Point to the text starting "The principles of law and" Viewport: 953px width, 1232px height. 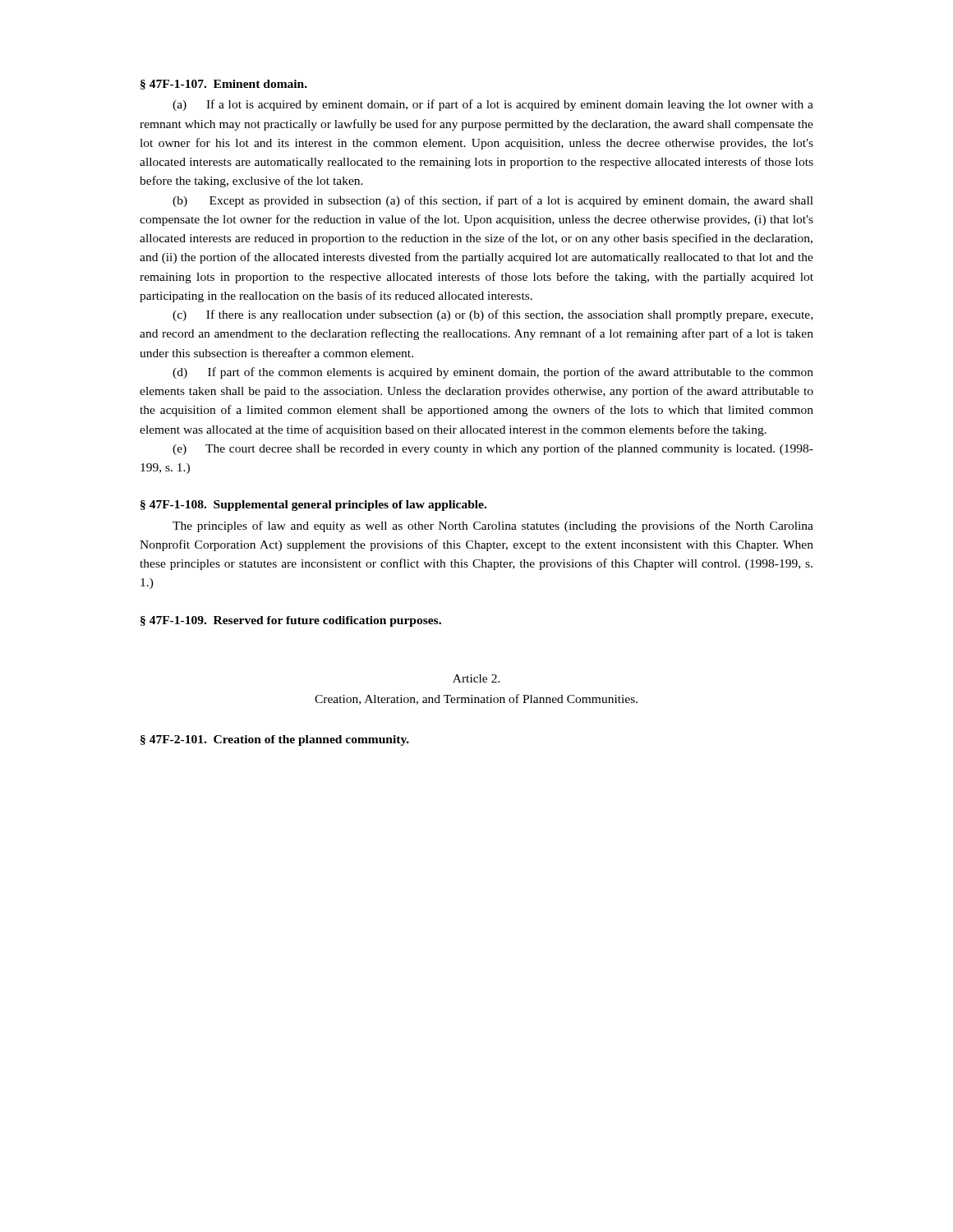coord(476,554)
